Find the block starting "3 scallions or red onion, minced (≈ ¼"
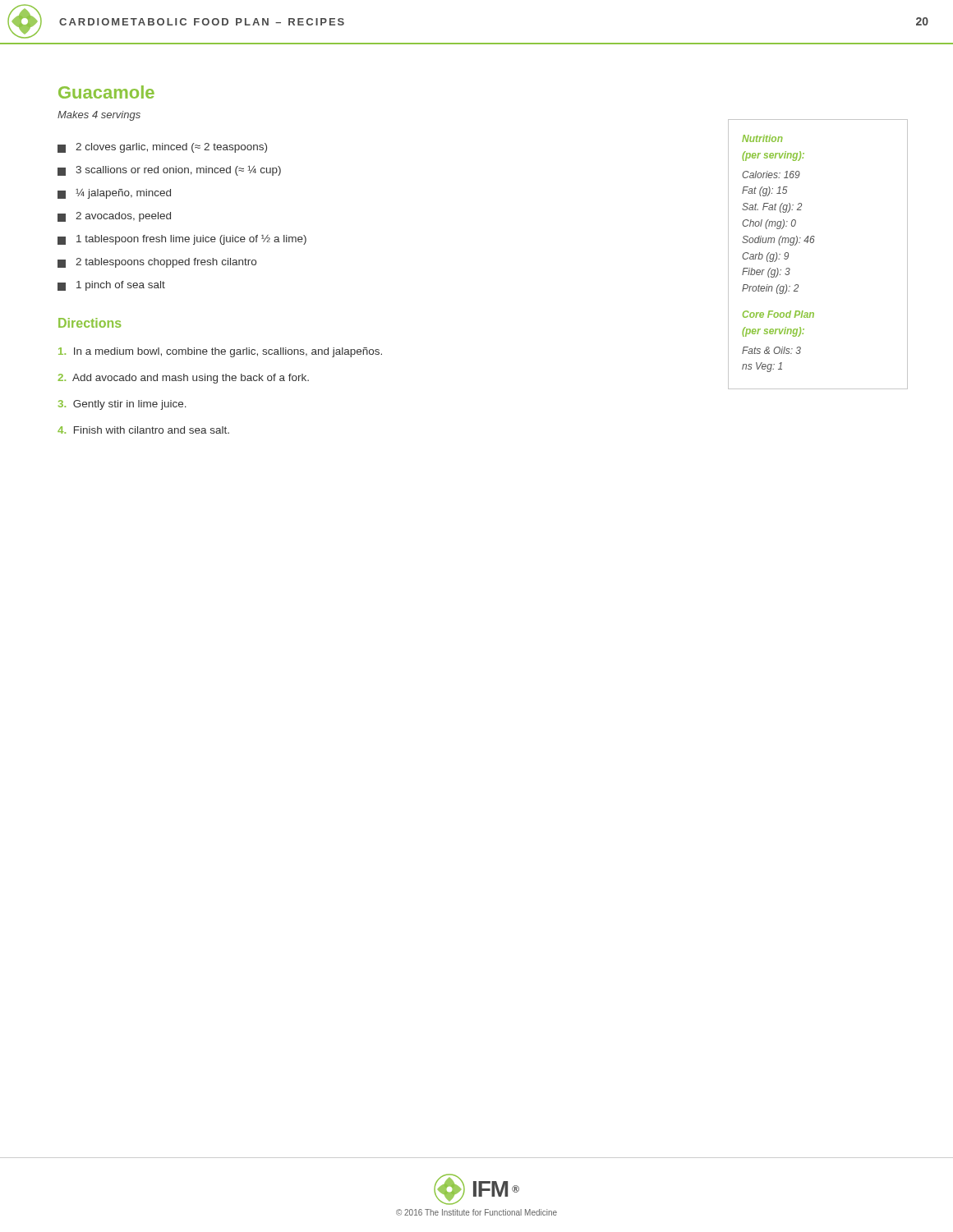The height and width of the screenshot is (1232, 953). (169, 170)
